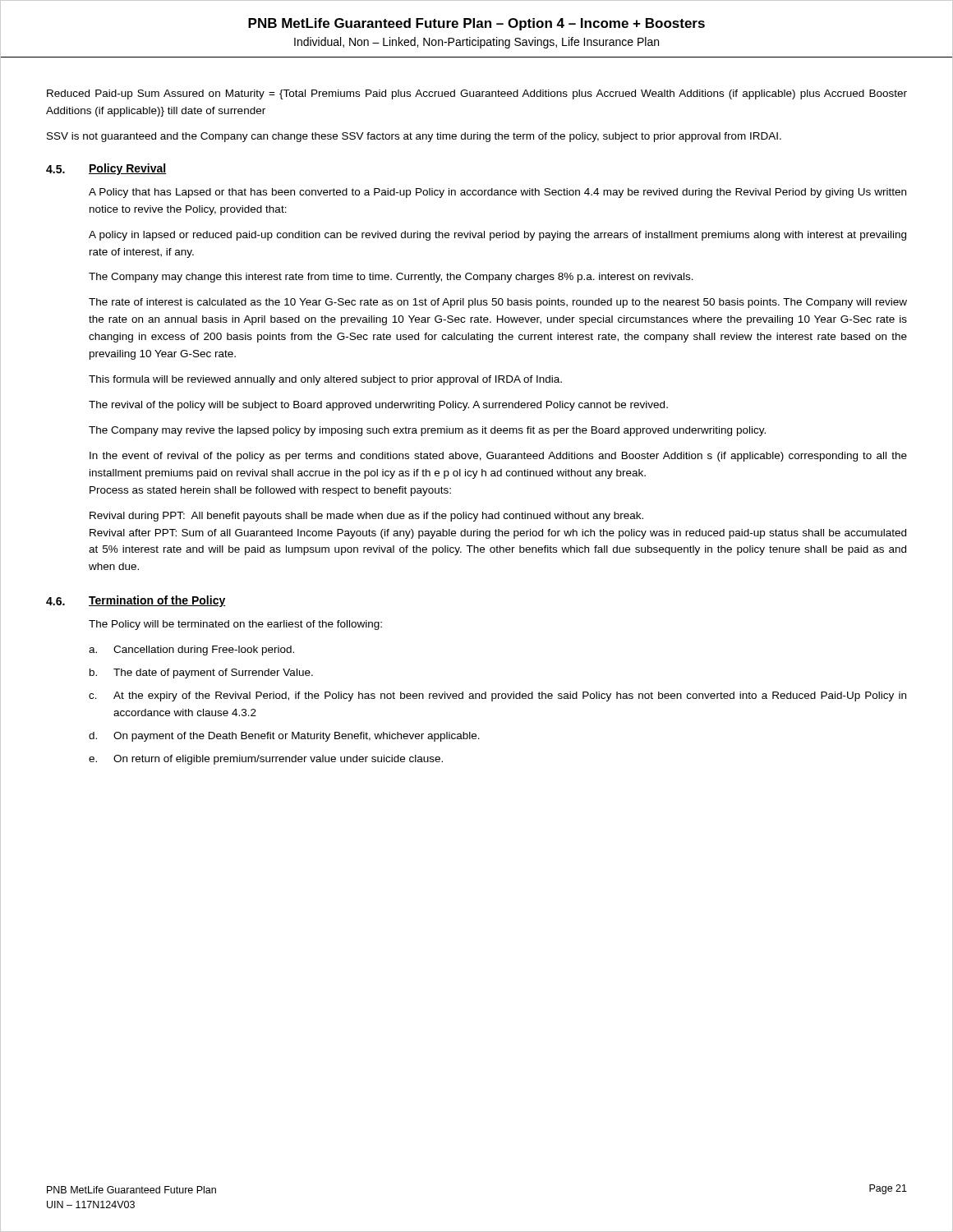
Task: Select the passage starting "e. On return of eligible premium/surrender"
Action: pyautogui.click(x=266, y=760)
